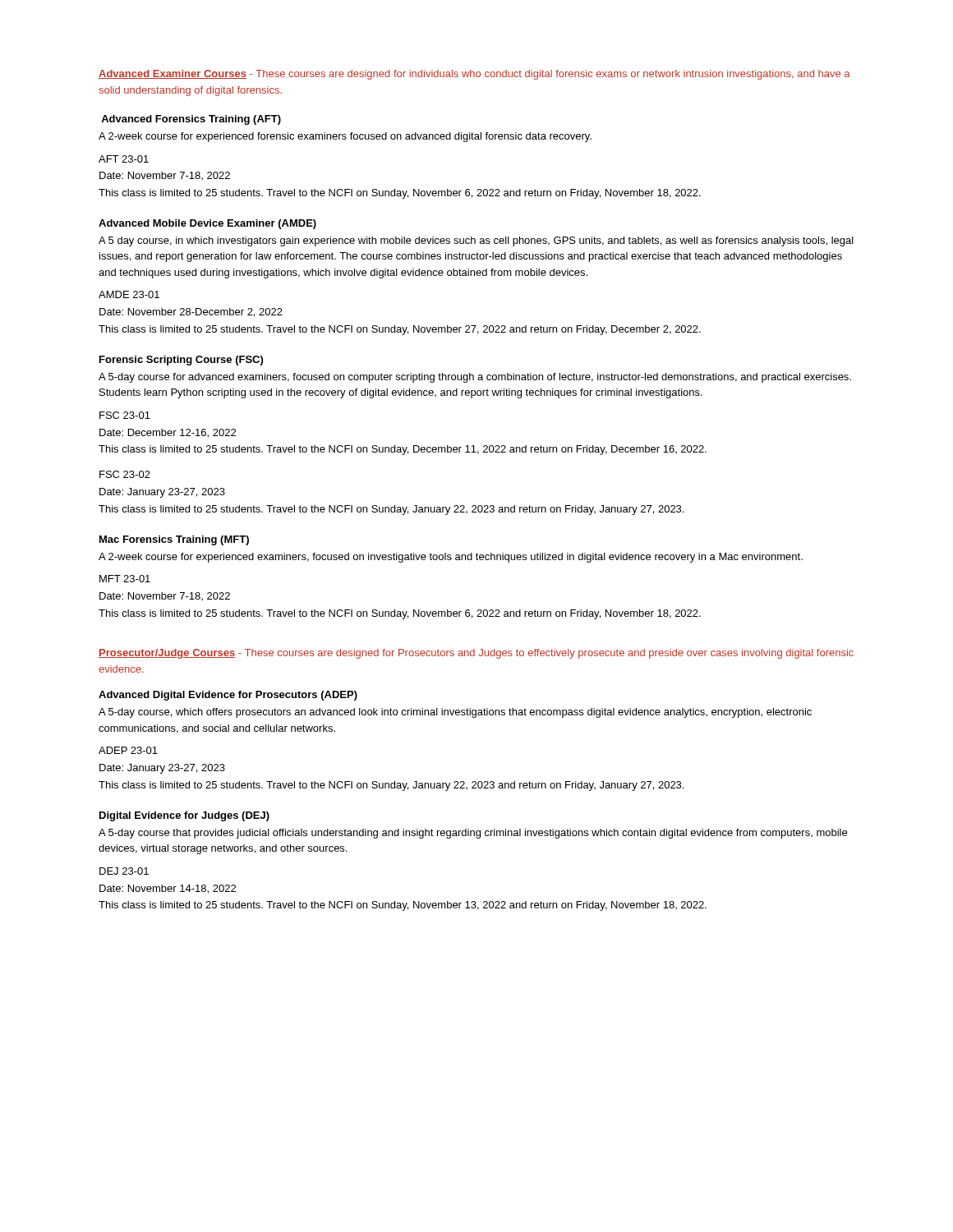
Task: Select the passage starting "Mac Forensics Training (MFT)"
Action: [174, 539]
